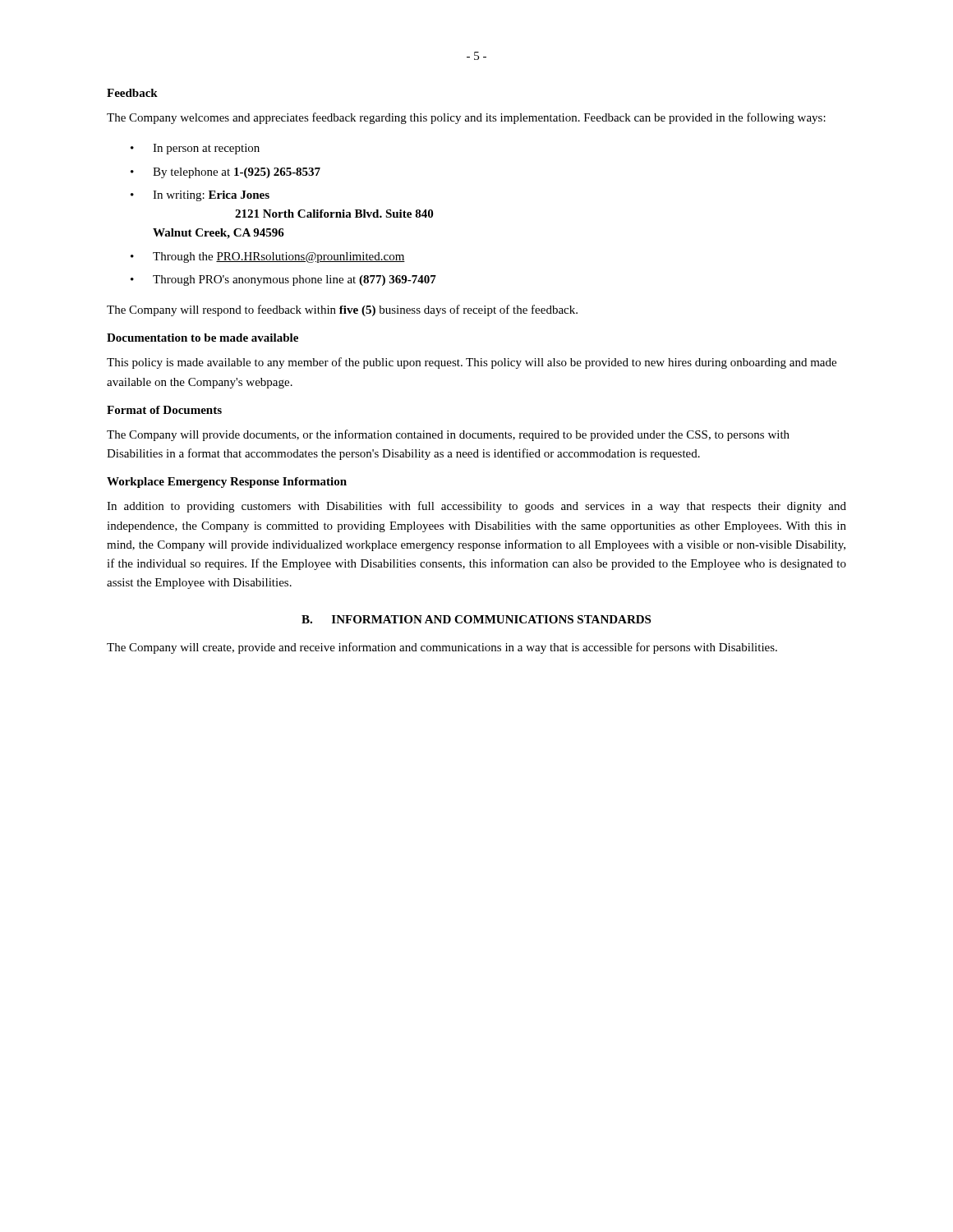
Task: Select the text starting "• Through PRO's anonymous phone line at"
Action: [x=283, y=280]
